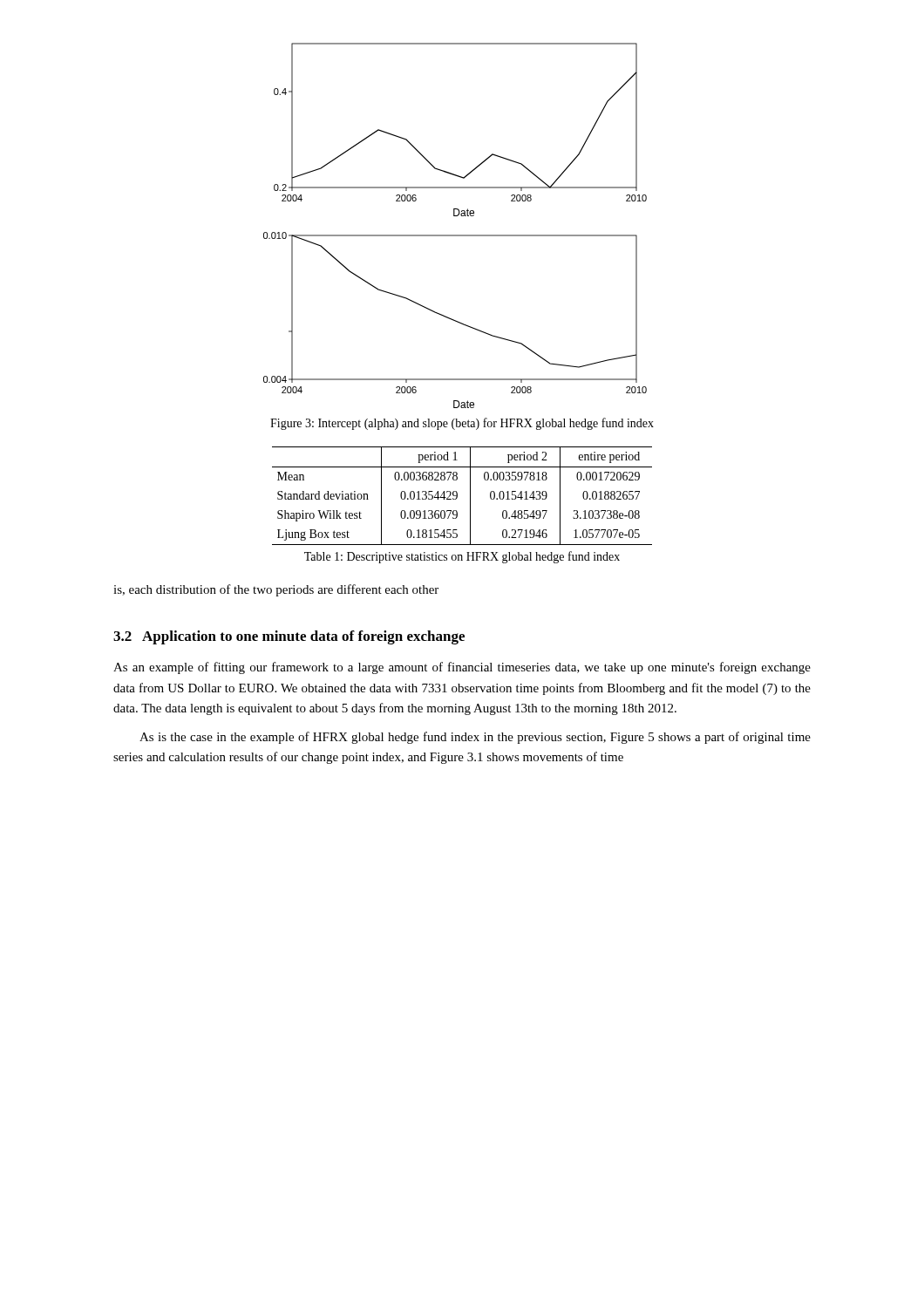Click the caption that begins "Figure 3: Intercept (alpha) and slope (beta) for"
This screenshot has width=924, height=1308.
pyautogui.click(x=462, y=423)
